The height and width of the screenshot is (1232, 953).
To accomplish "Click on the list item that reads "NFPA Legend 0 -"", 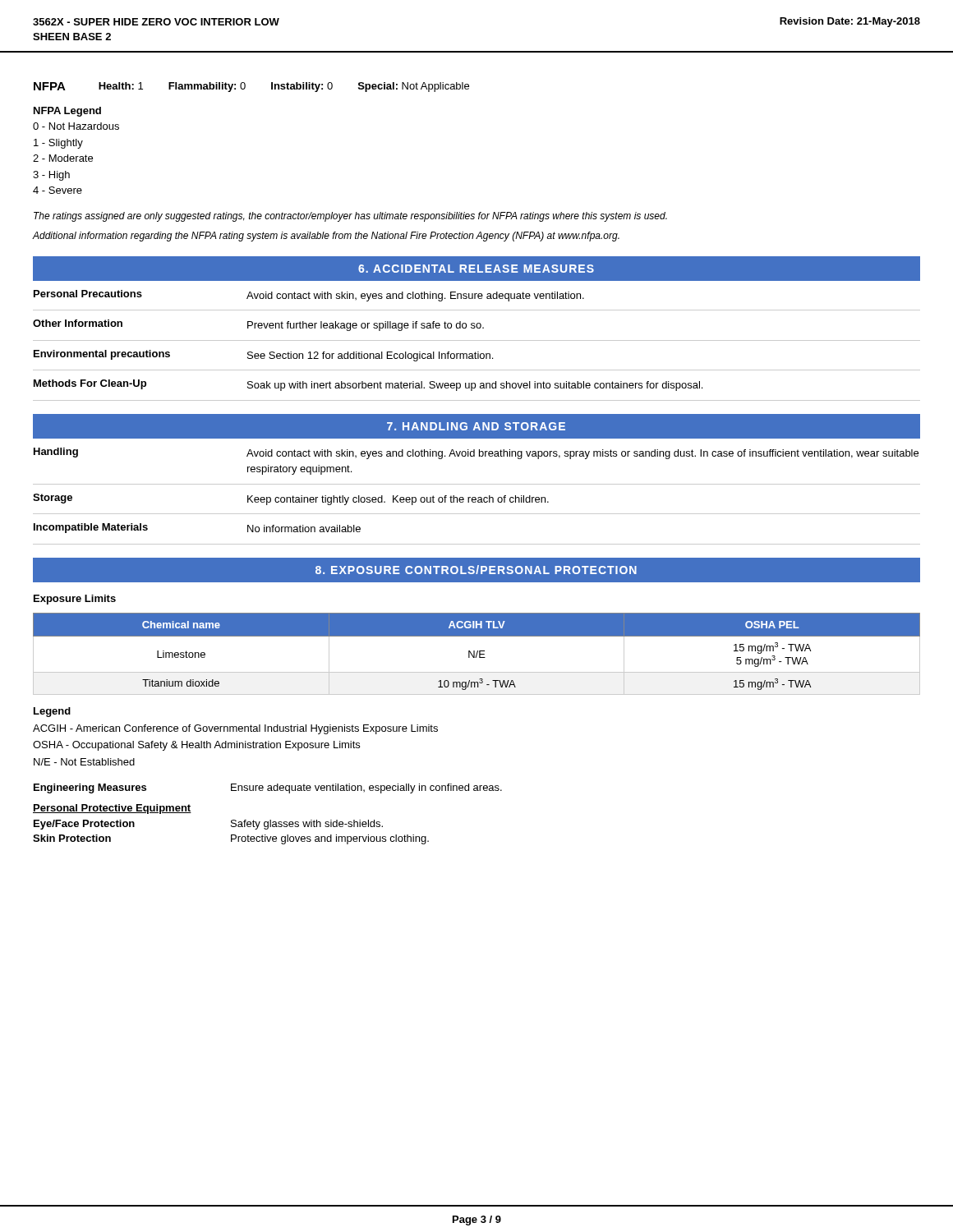I will tap(67, 112).
